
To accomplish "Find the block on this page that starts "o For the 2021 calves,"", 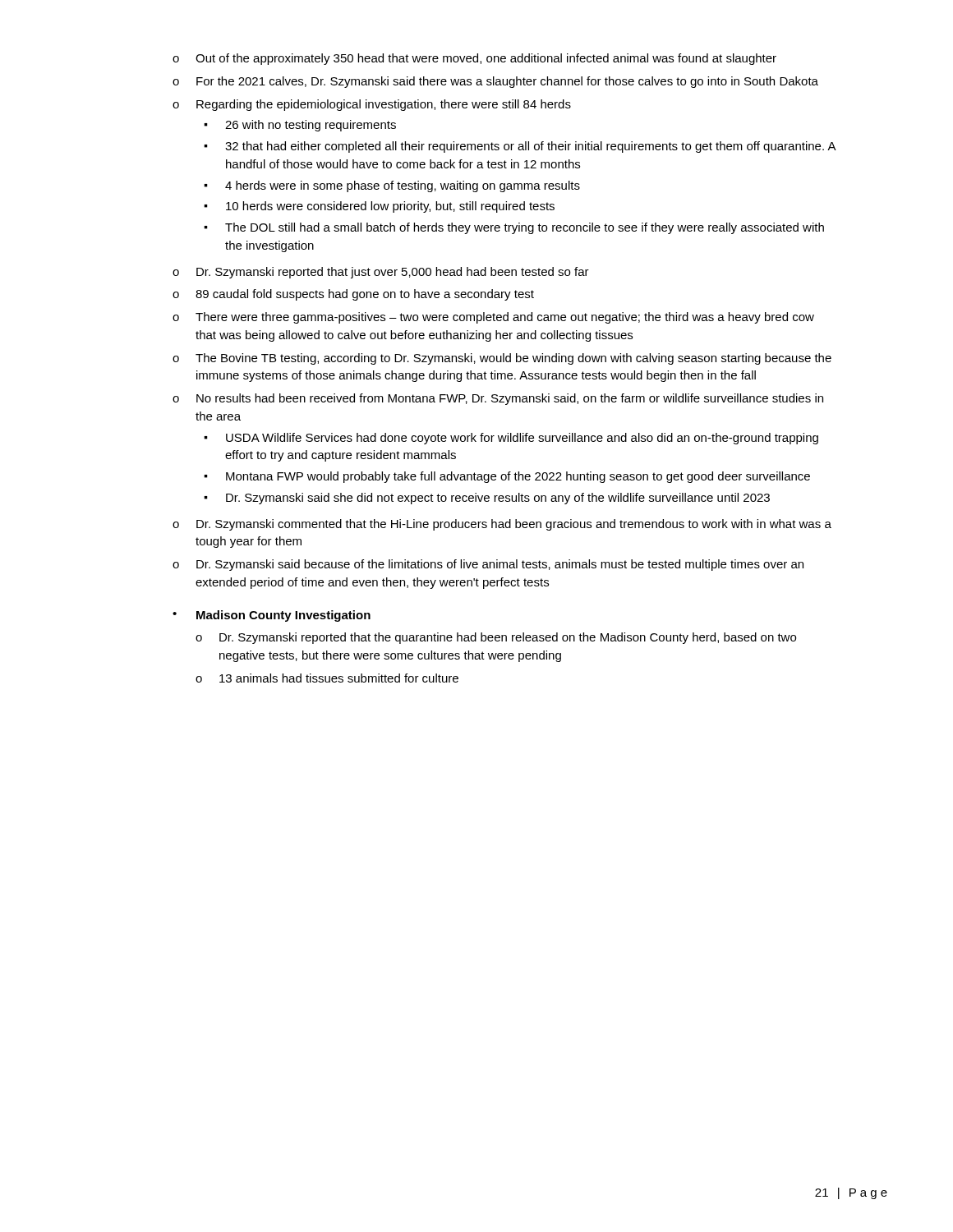I will pyautogui.click(x=505, y=81).
